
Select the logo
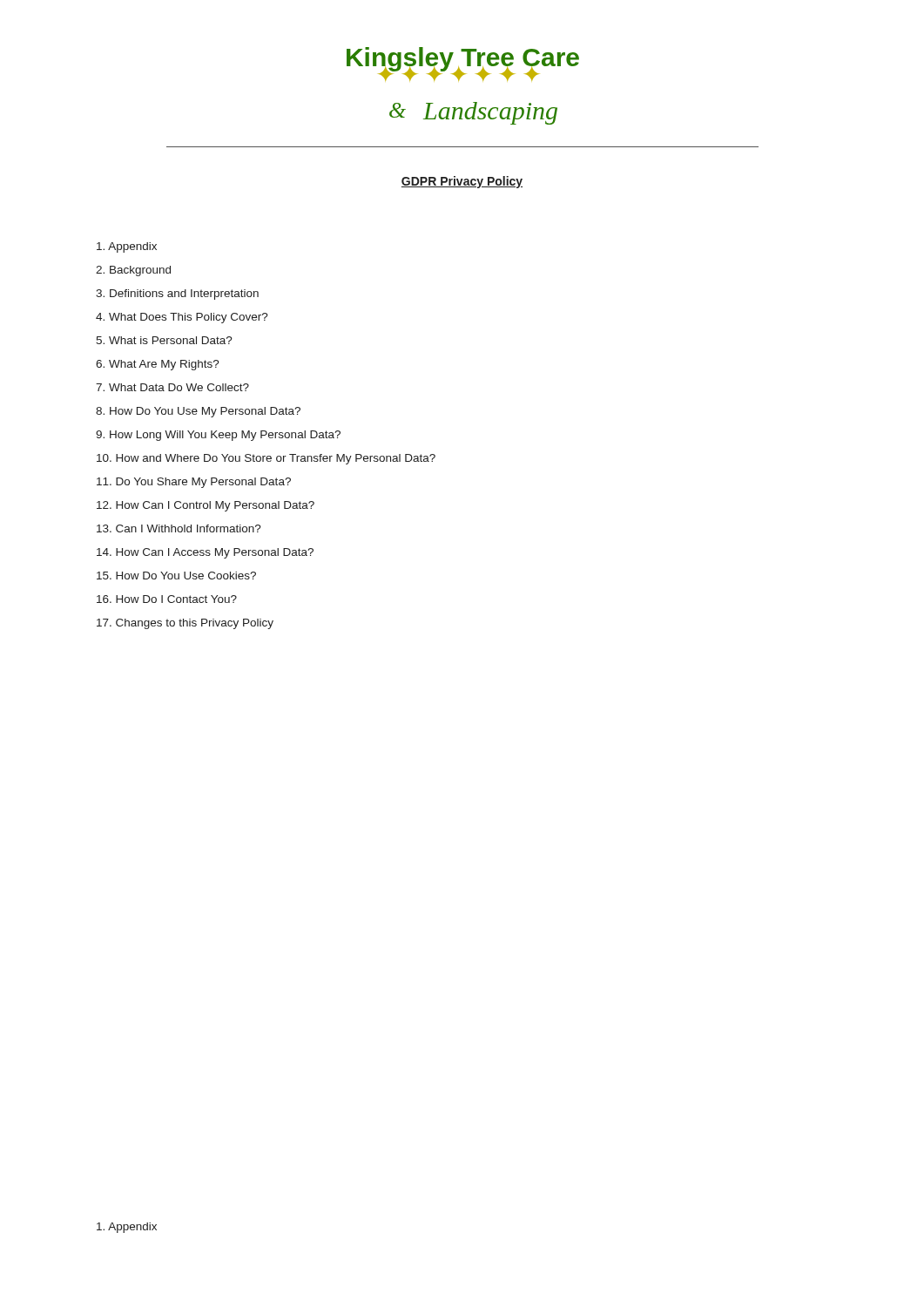point(462,94)
